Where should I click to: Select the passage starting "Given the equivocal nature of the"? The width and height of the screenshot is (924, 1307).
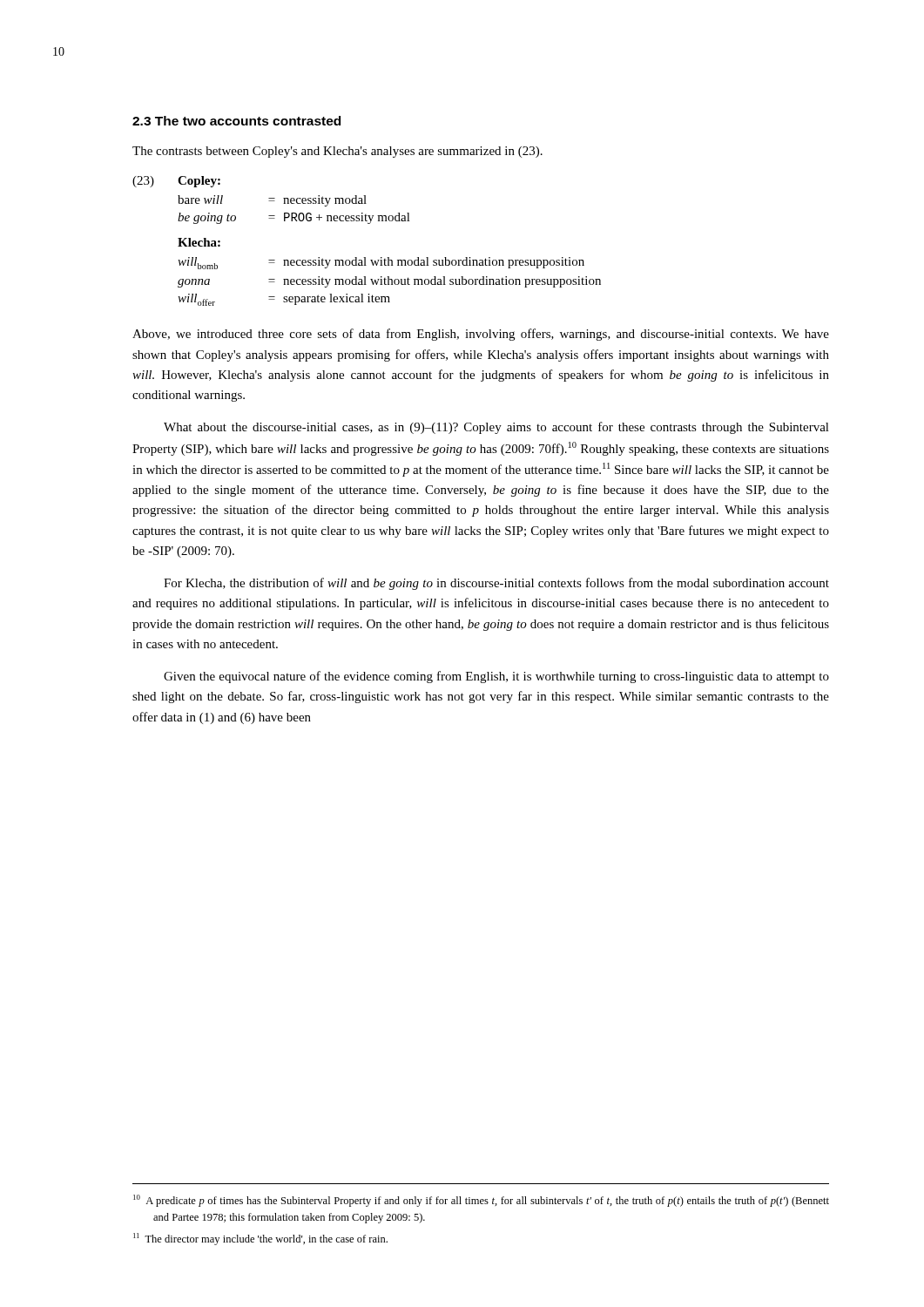coord(481,696)
